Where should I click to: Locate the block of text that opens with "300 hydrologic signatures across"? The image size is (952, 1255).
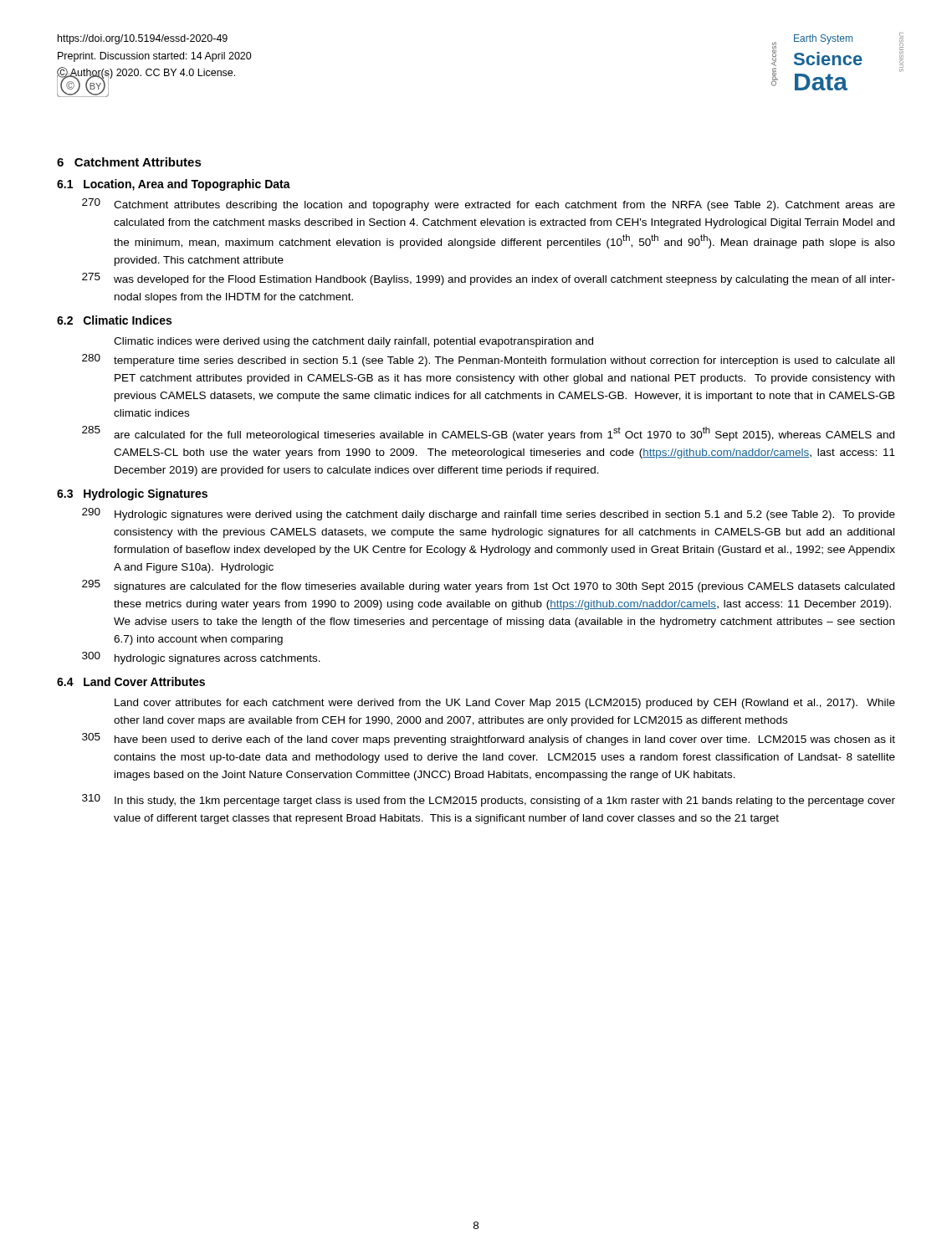(201, 658)
